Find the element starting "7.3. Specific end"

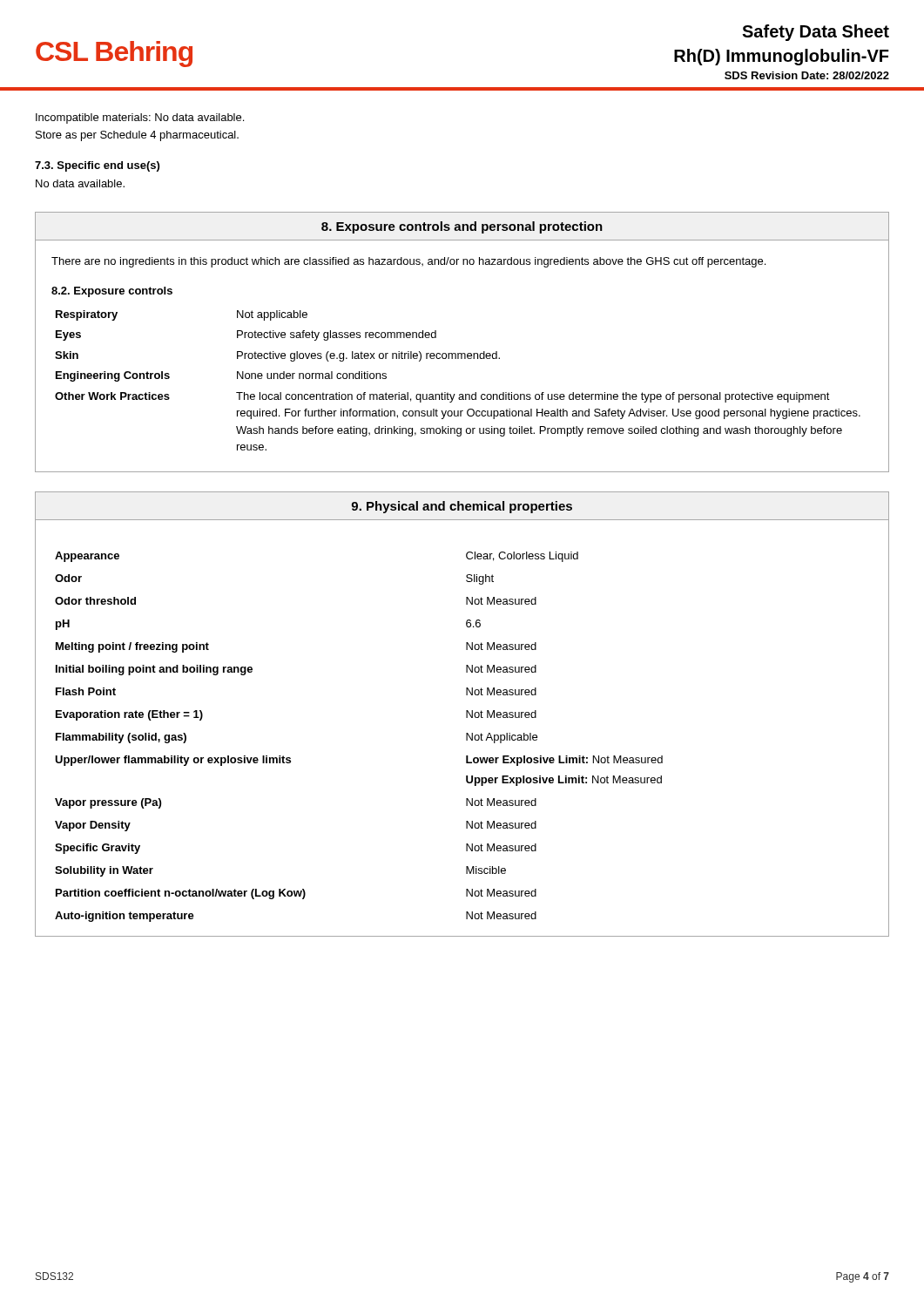click(97, 165)
